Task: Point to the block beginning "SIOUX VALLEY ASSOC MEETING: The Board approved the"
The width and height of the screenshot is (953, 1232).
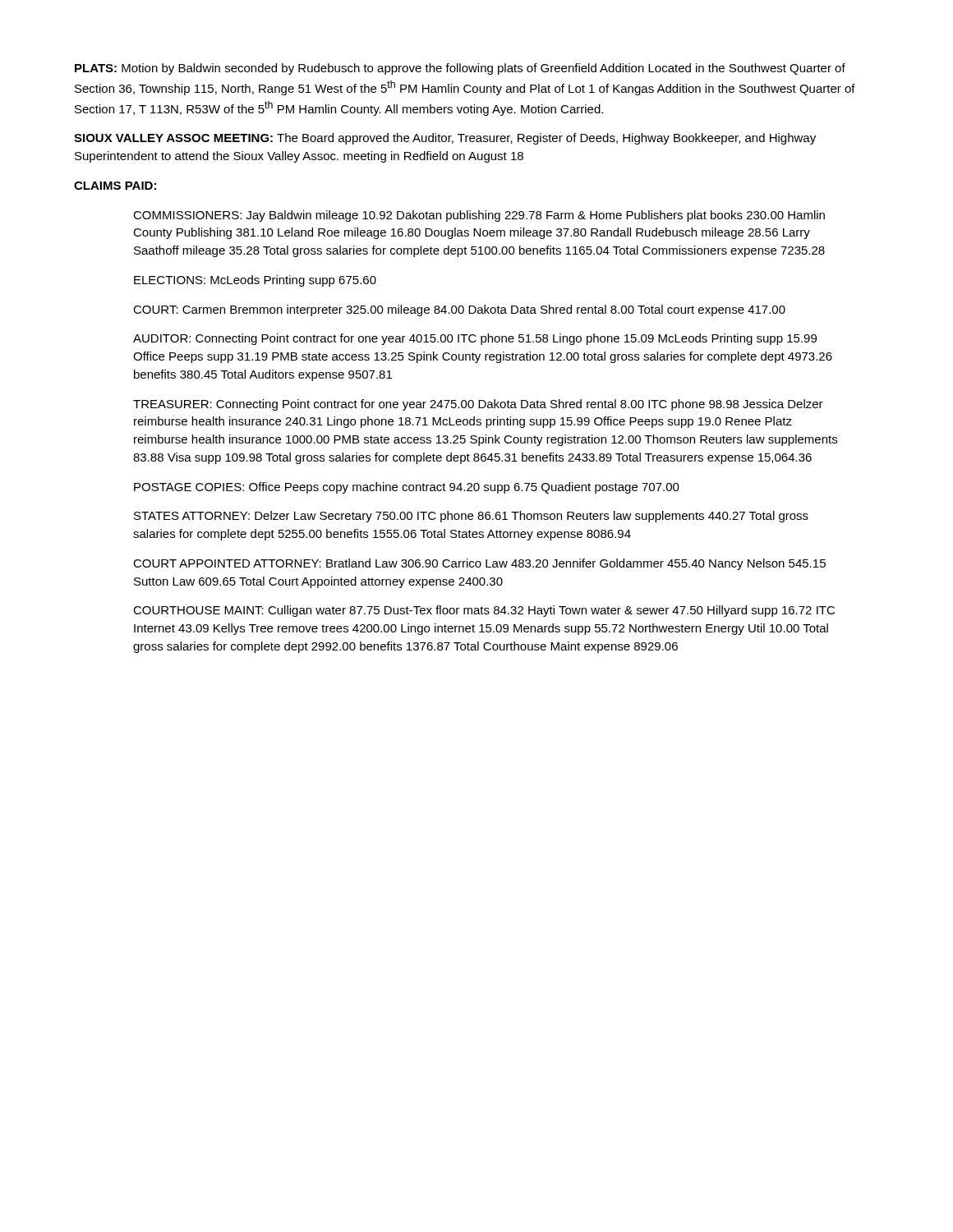Action: click(476, 147)
